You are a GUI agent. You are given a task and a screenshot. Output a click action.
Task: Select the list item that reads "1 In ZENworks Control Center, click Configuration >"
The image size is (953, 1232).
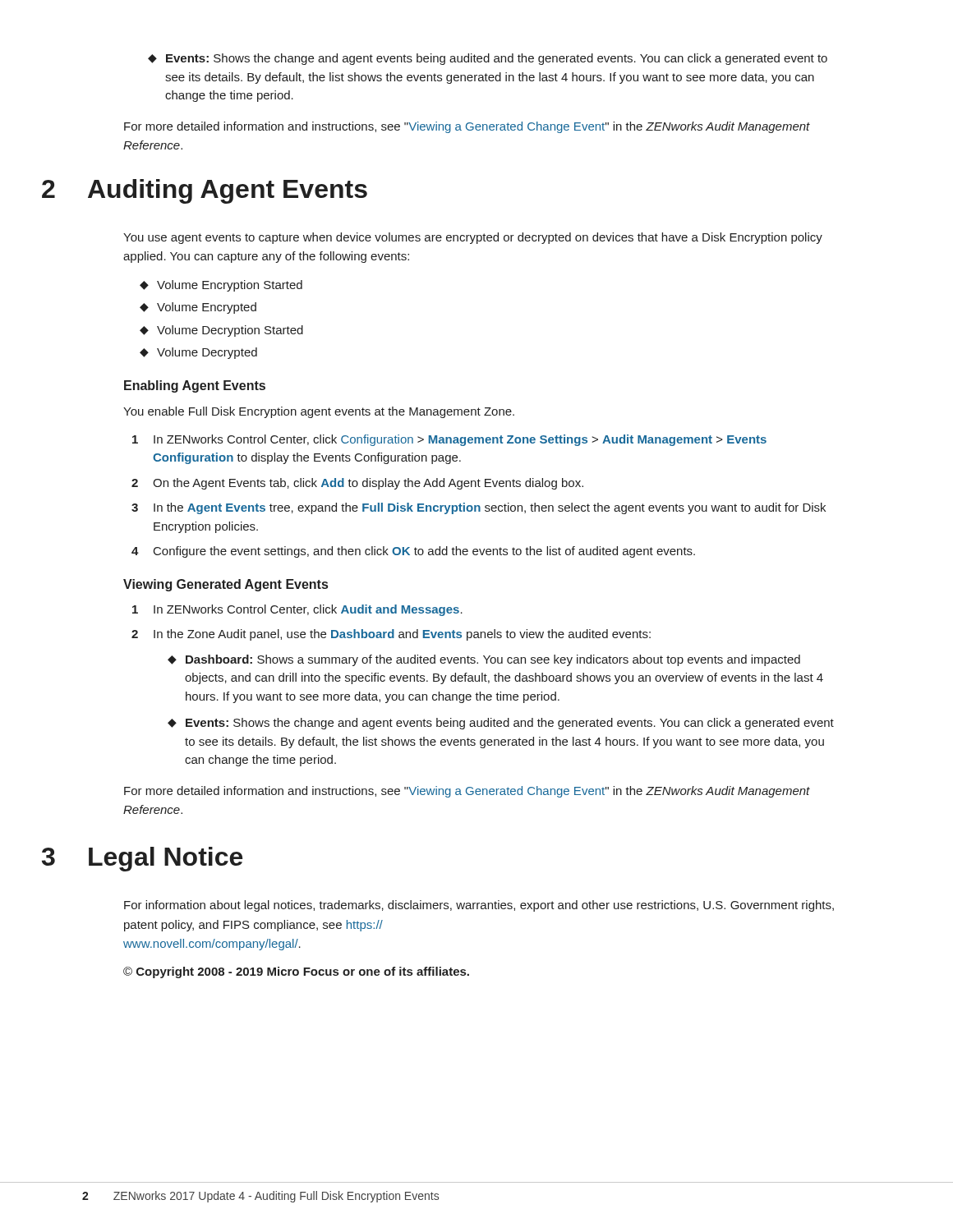point(489,449)
